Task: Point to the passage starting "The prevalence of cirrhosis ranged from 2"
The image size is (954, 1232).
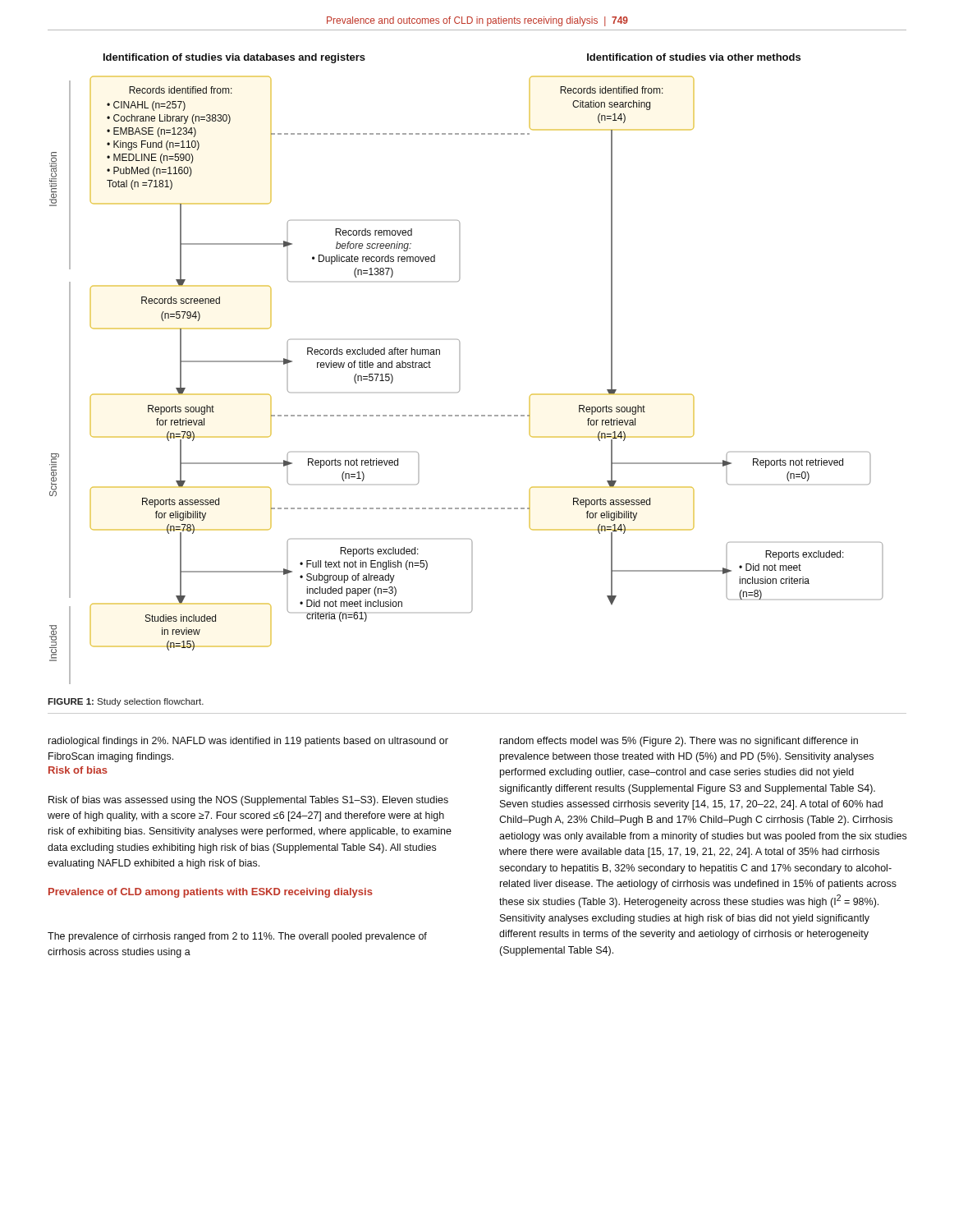Action: [251, 944]
